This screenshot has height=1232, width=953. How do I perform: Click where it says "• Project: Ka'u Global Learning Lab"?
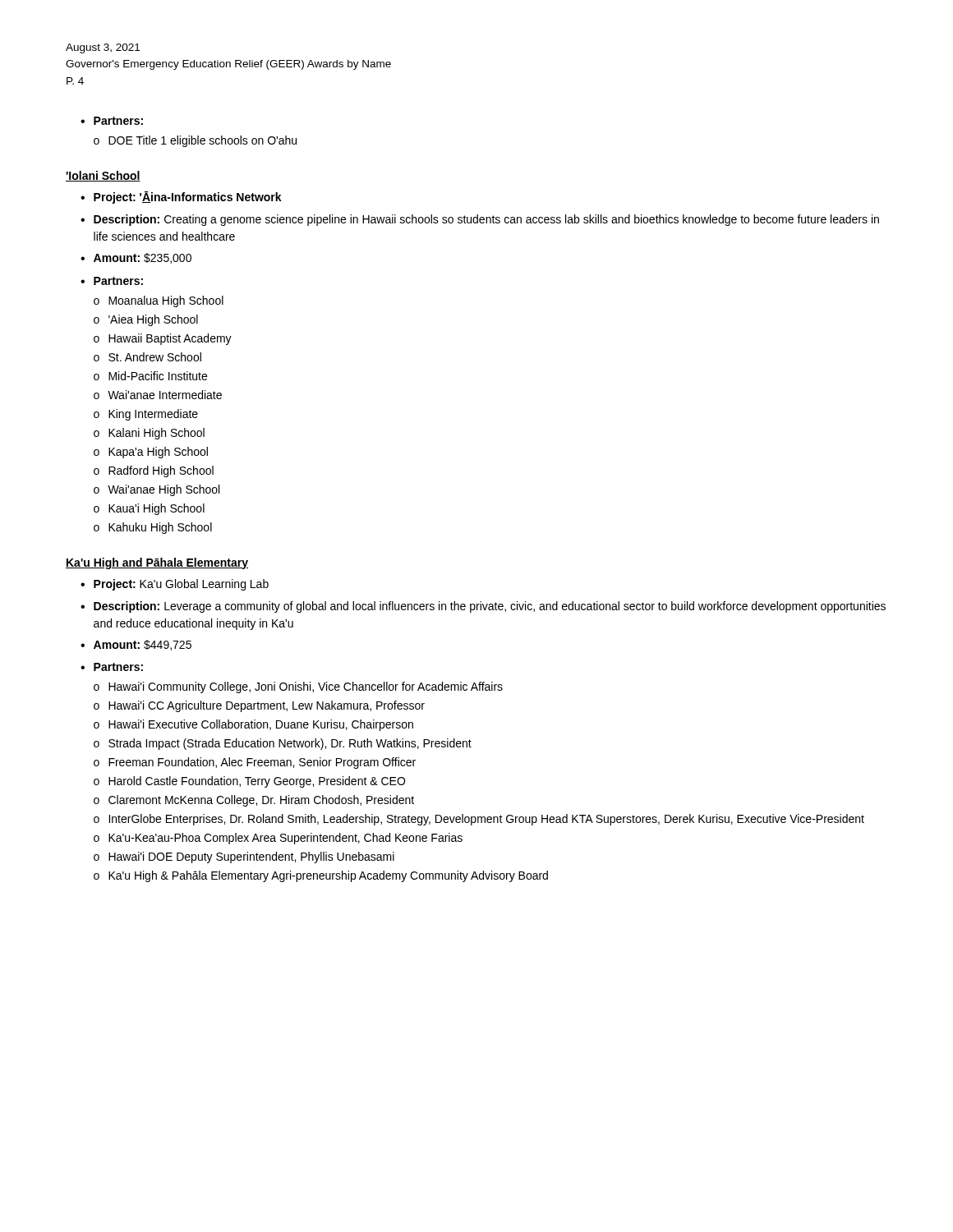(x=175, y=585)
